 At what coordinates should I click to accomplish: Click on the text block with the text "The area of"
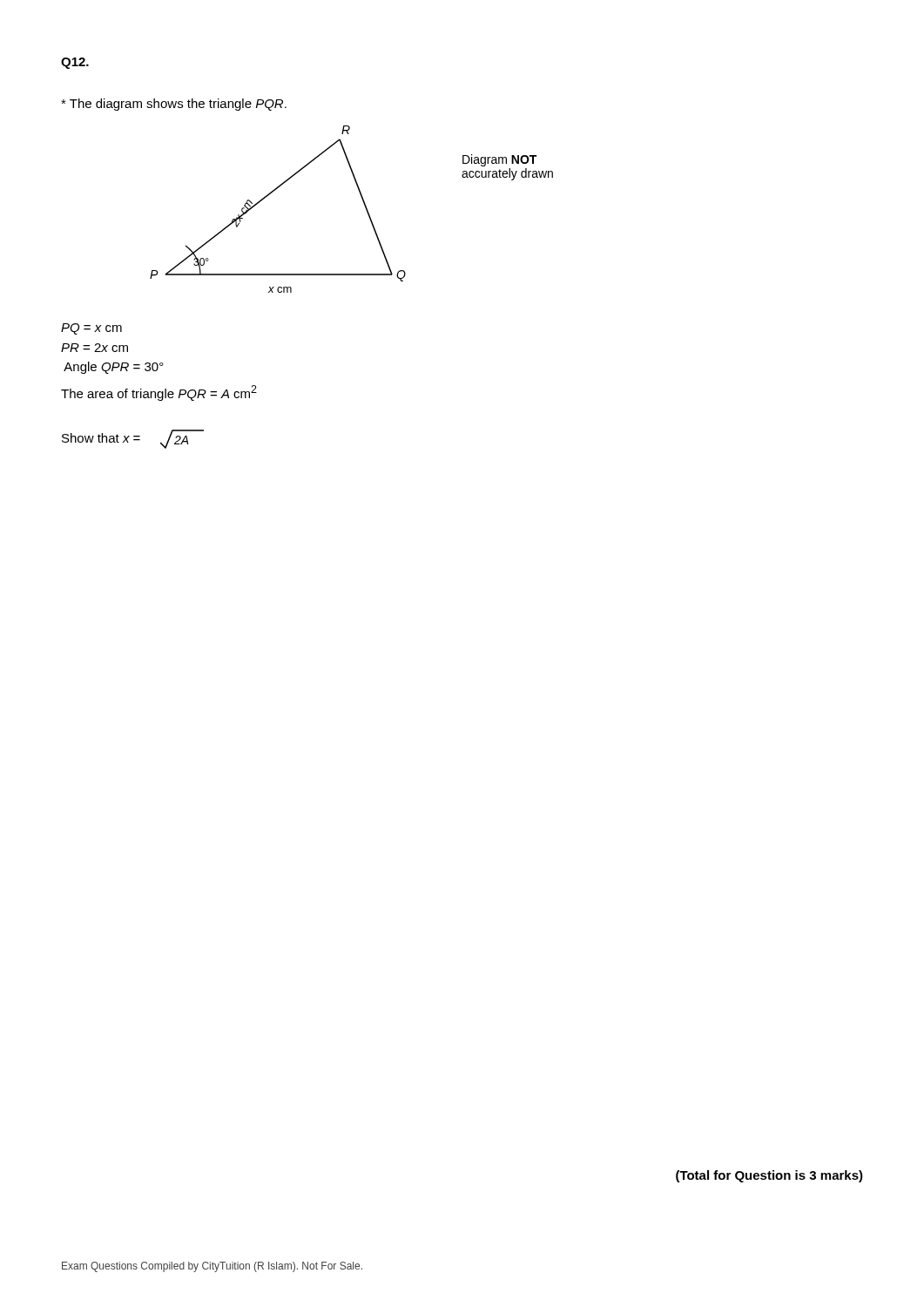click(x=159, y=392)
